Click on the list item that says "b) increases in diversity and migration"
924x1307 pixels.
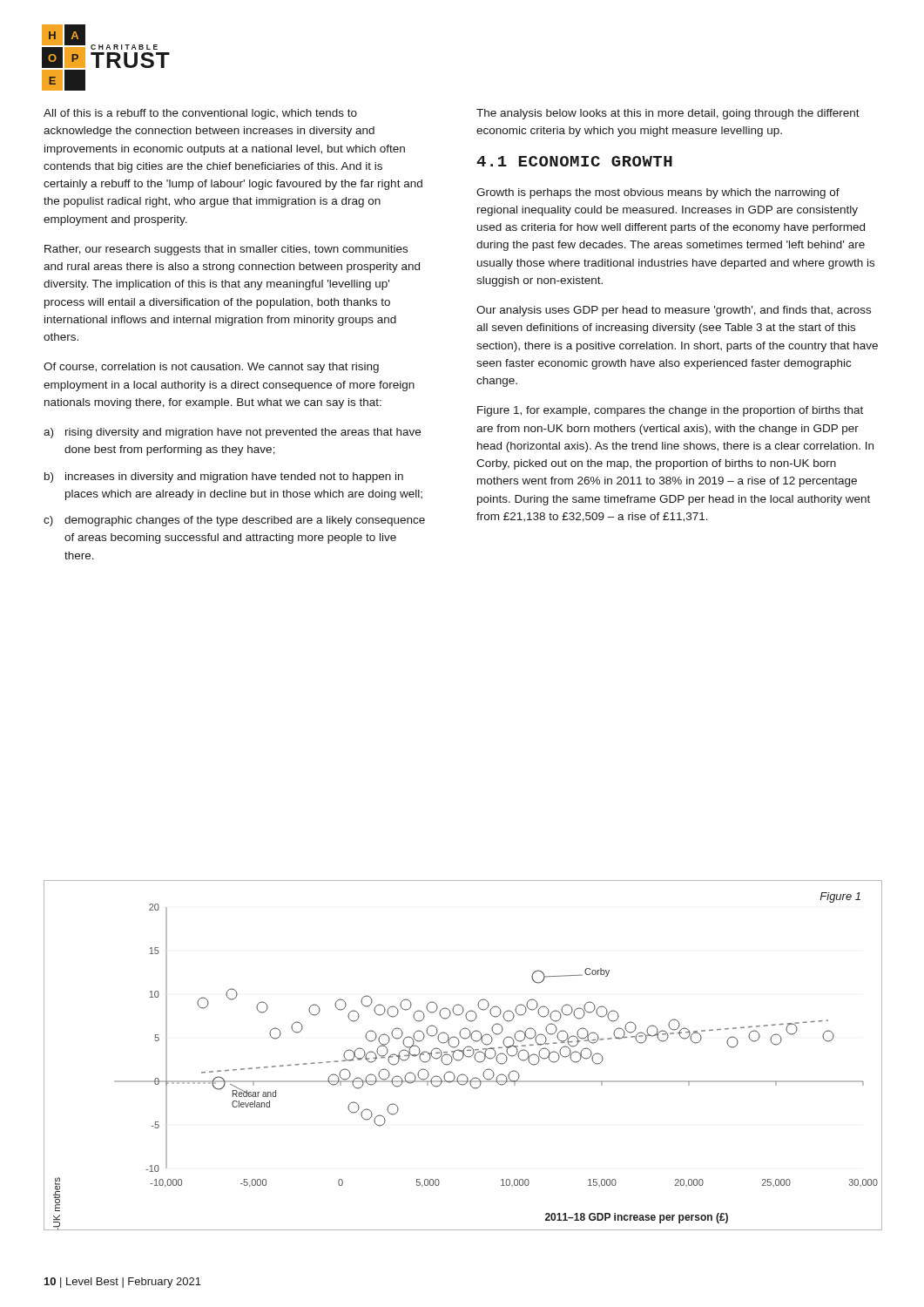(235, 485)
